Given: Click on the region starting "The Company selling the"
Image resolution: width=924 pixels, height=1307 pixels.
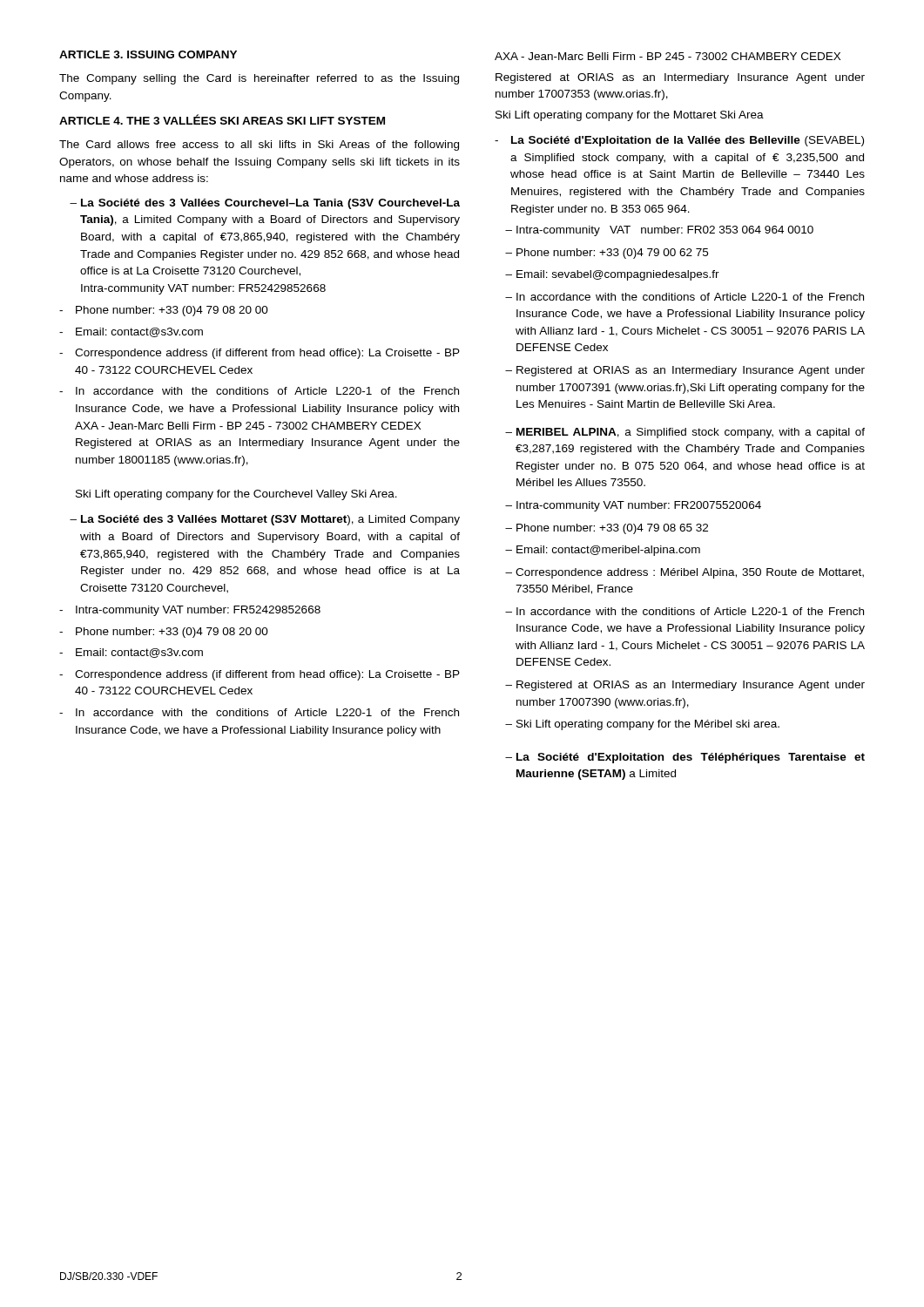Looking at the screenshot, I should [260, 87].
